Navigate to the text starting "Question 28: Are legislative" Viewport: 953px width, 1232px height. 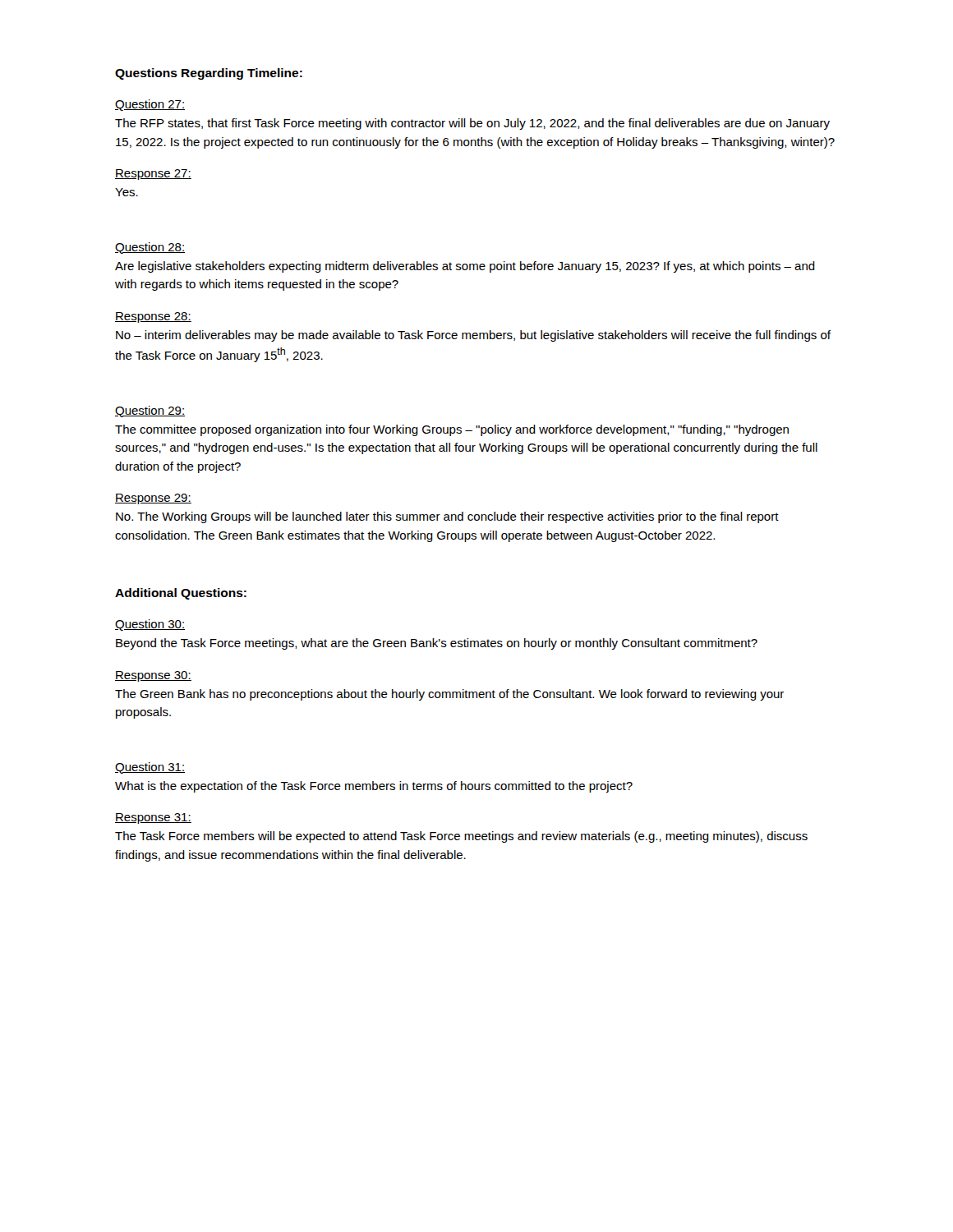tap(476, 266)
